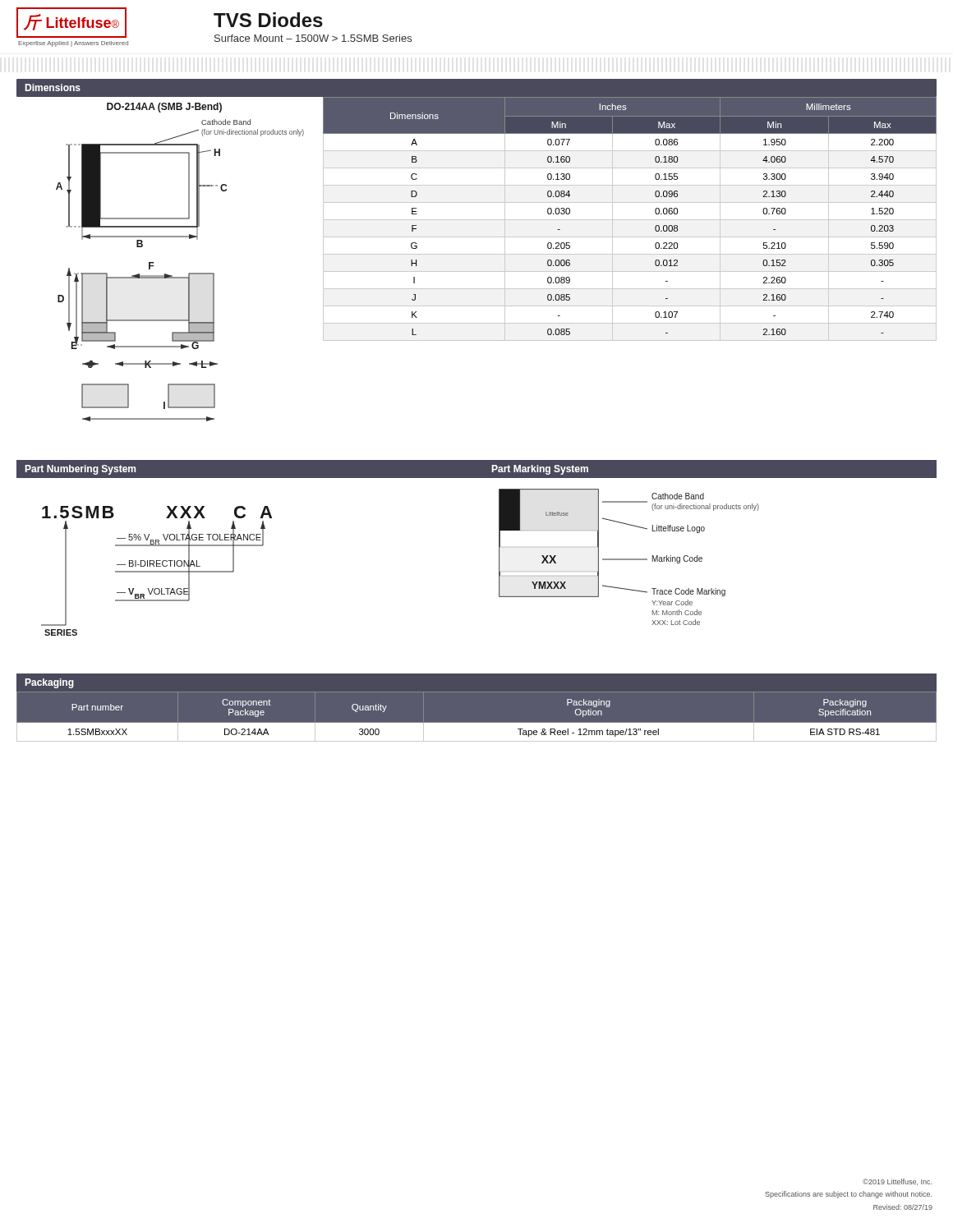Select the engineering diagram
The height and width of the screenshot is (1232, 953).
click(164, 269)
